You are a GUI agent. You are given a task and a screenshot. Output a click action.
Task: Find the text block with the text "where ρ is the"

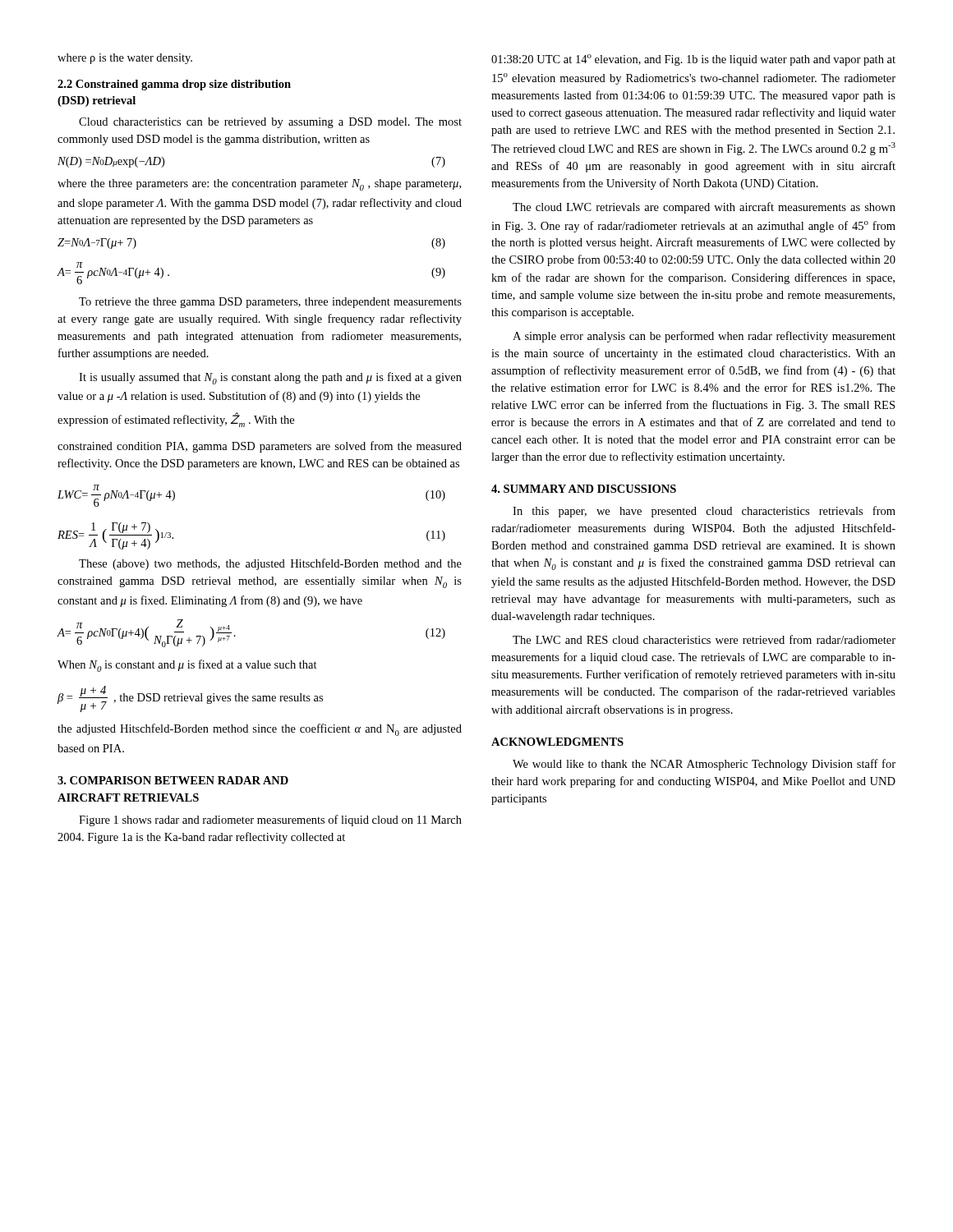click(125, 59)
